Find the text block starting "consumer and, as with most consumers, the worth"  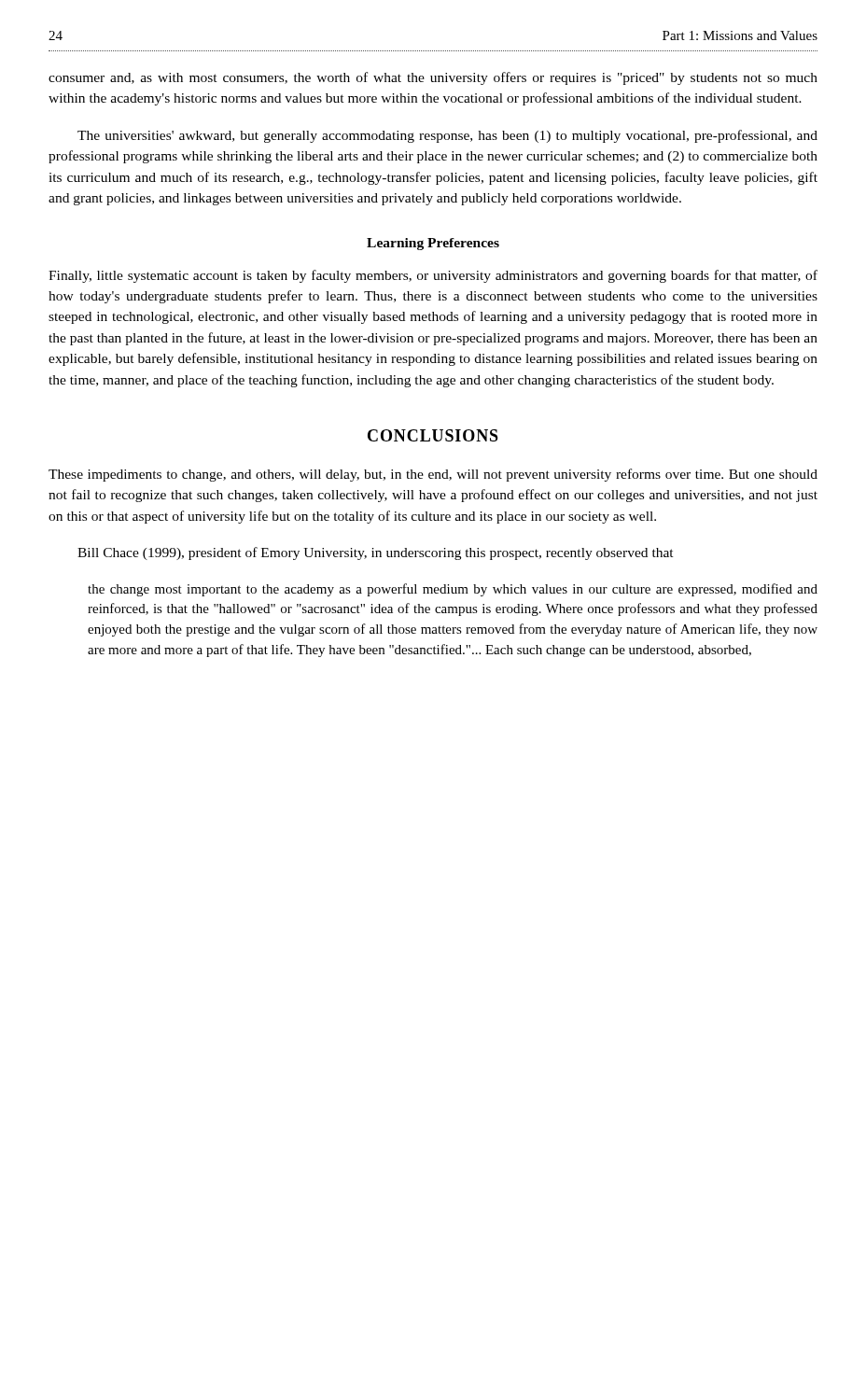433,87
